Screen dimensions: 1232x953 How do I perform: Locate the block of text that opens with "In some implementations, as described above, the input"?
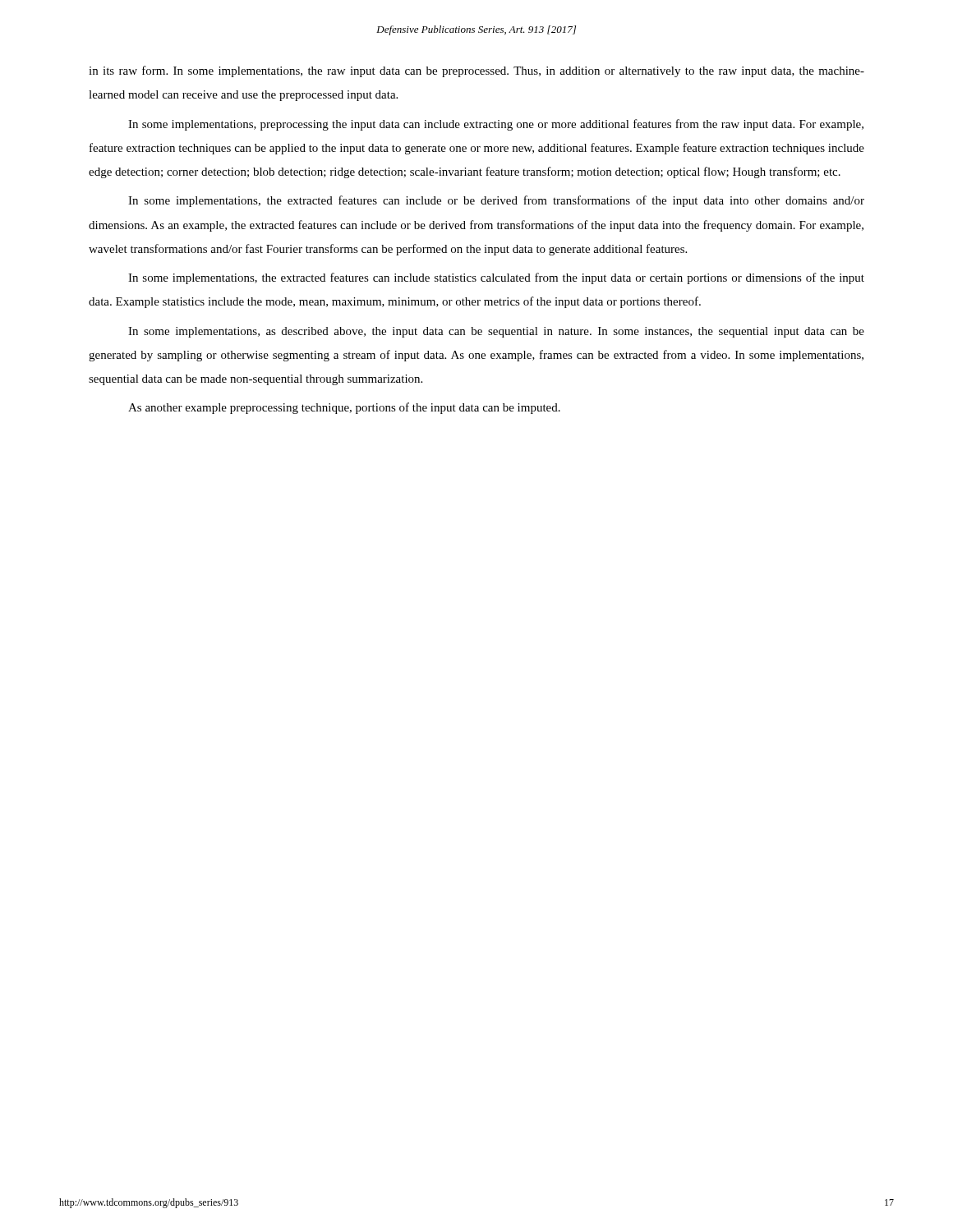(x=476, y=355)
